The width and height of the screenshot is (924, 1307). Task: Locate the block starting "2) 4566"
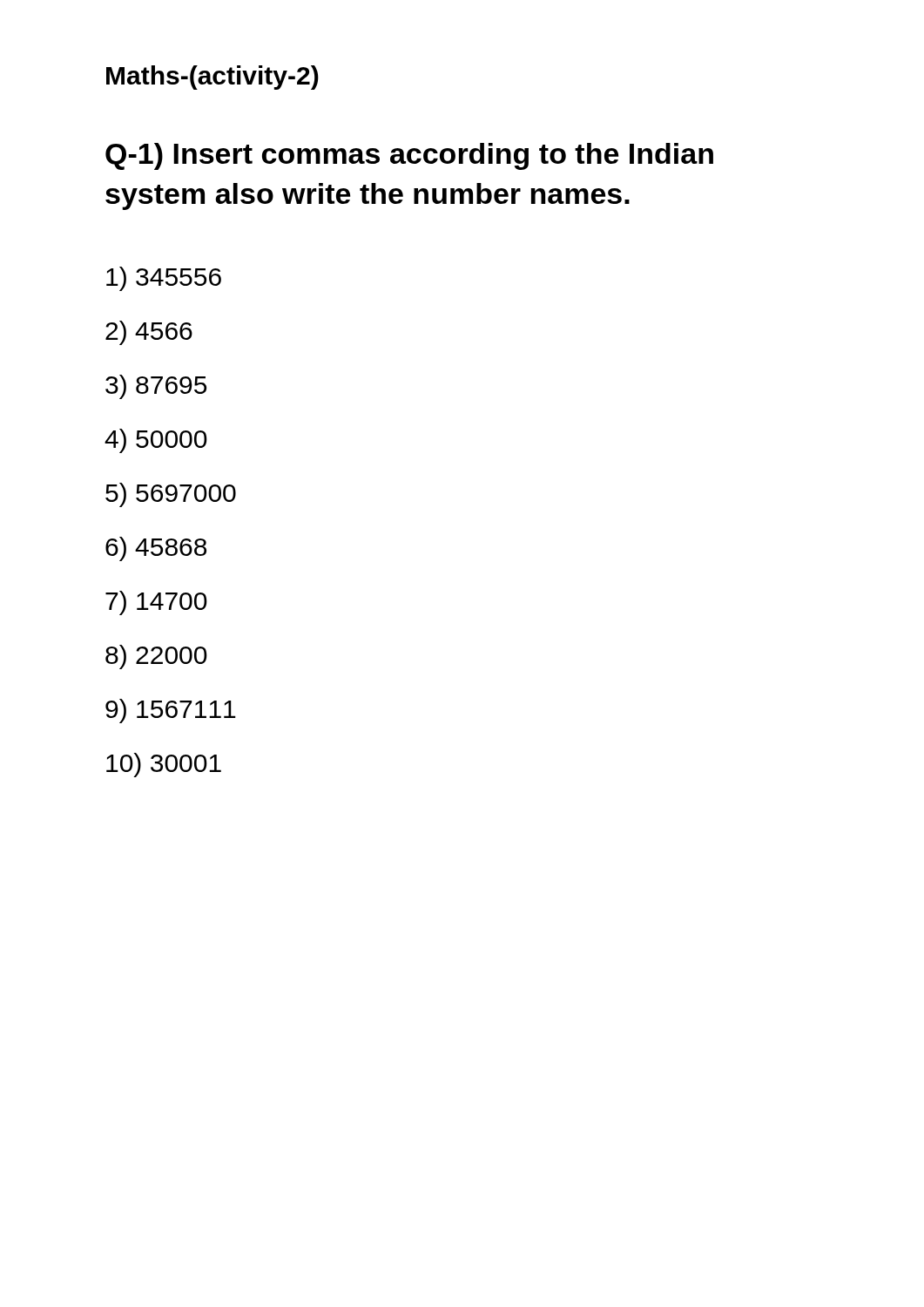point(149,331)
